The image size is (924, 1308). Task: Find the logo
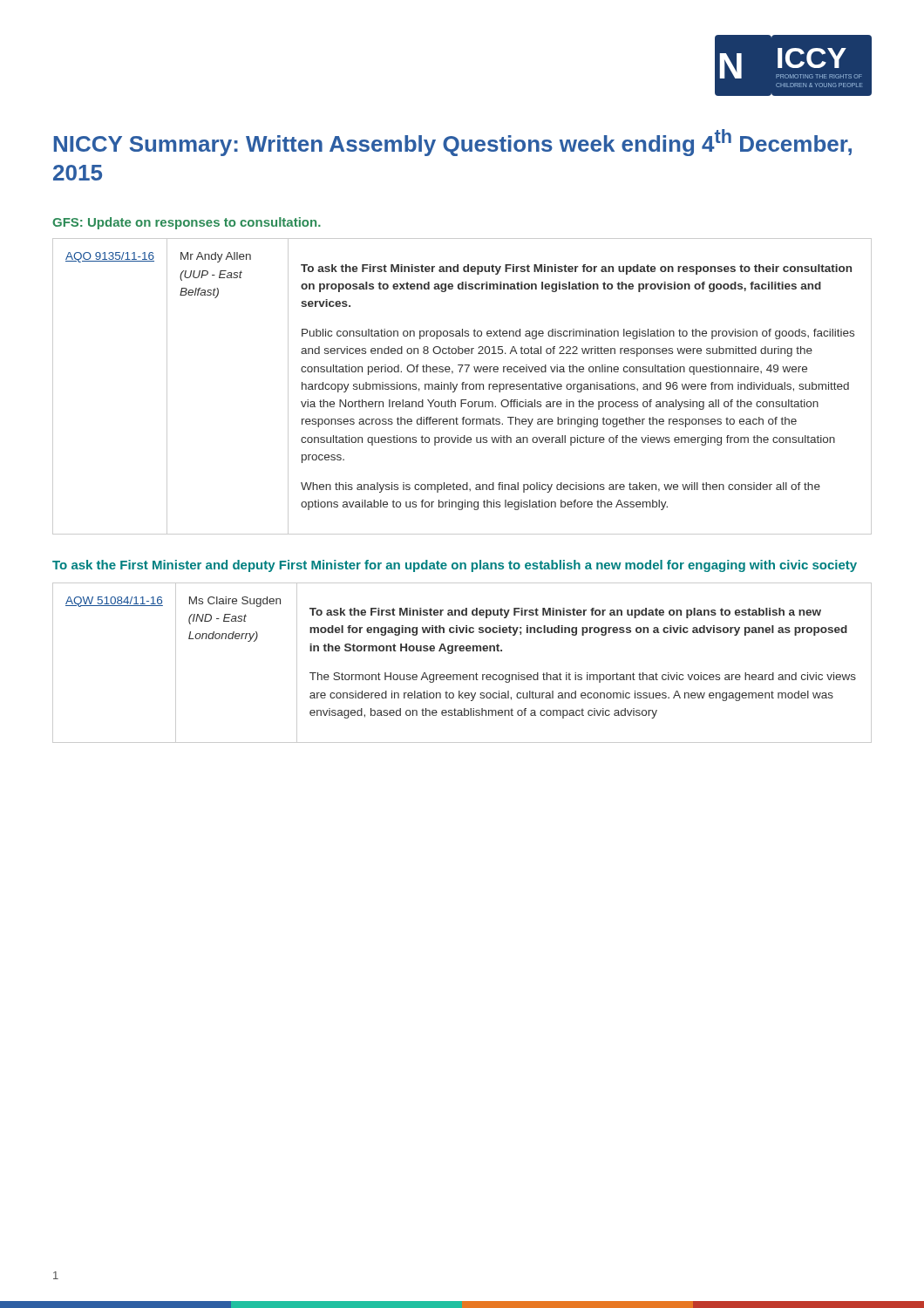pyautogui.click(x=462, y=67)
